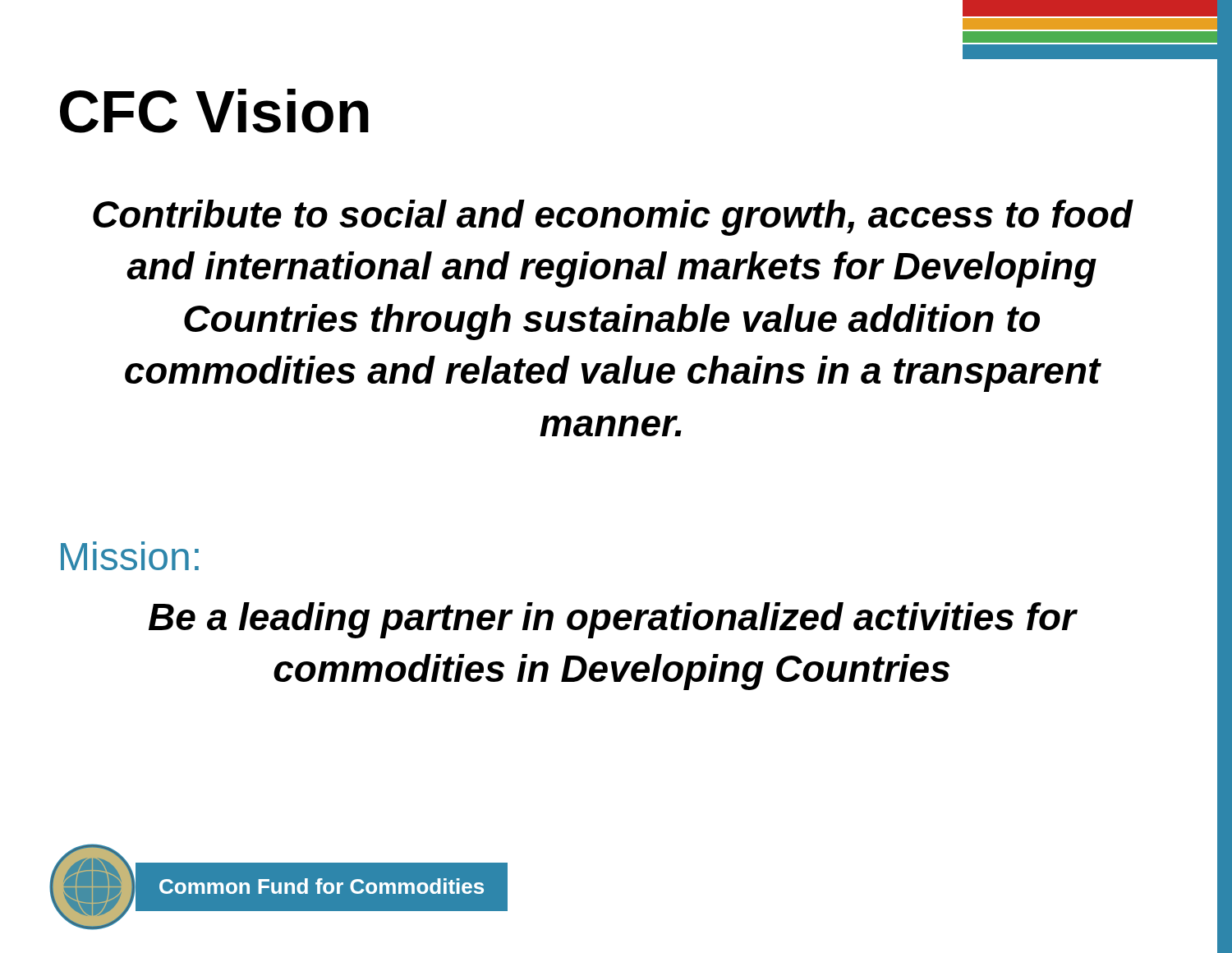Find the title
The width and height of the screenshot is (1232, 953).
[x=215, y=112]
